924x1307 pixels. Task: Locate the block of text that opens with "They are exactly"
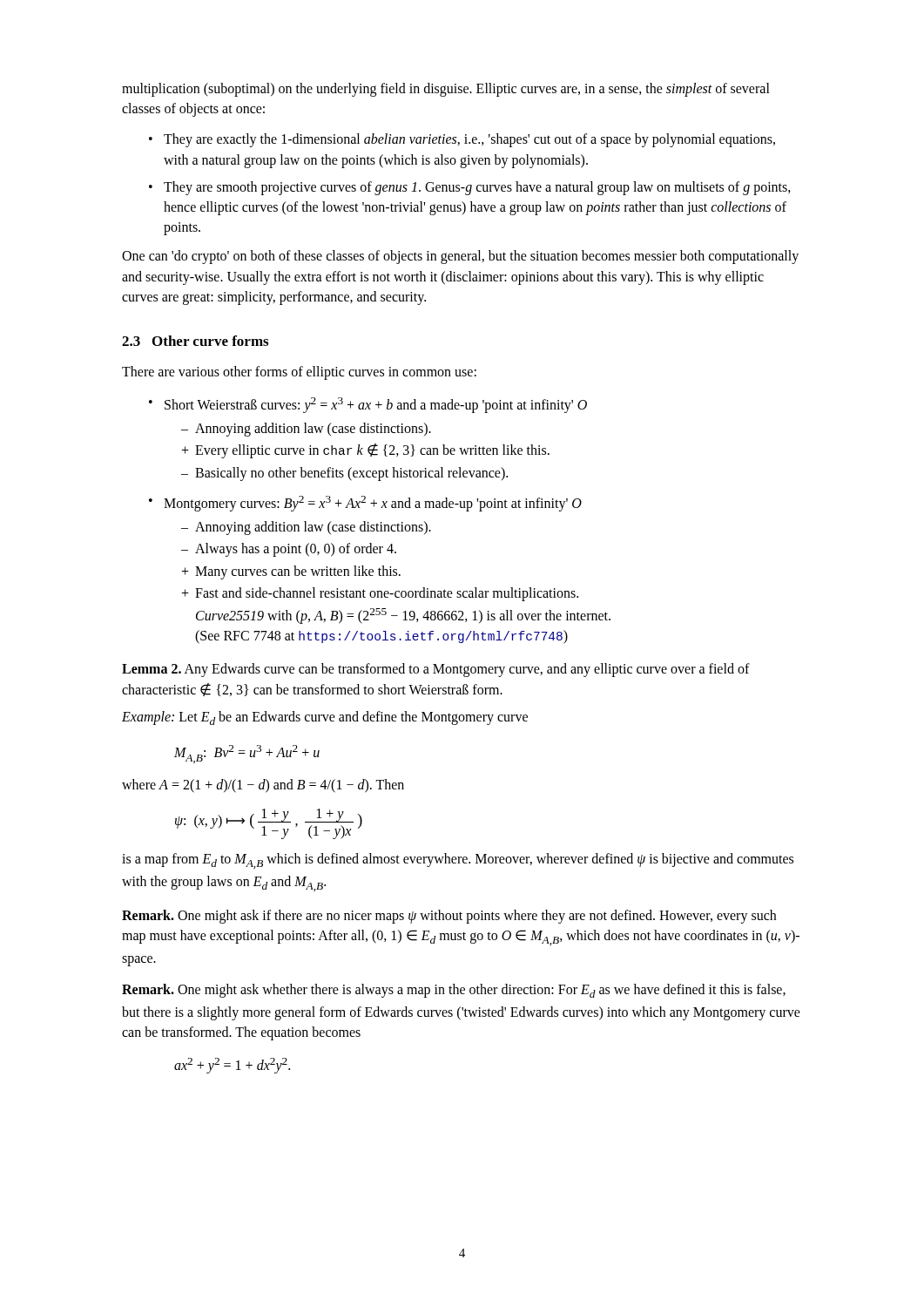click(470, 149)
